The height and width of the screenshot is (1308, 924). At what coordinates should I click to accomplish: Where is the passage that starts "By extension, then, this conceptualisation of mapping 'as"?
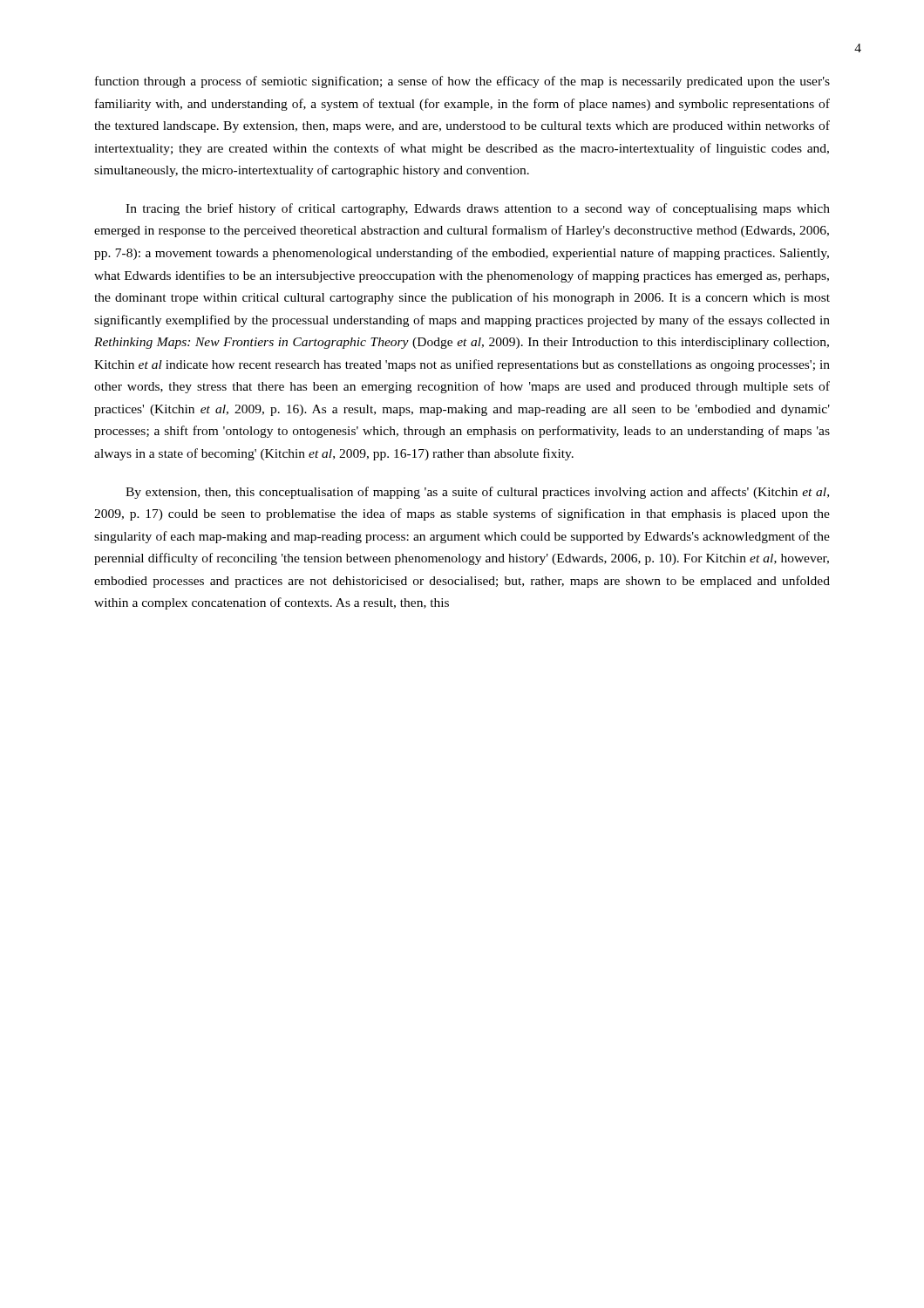pyautogui.click(x=462, y=547)
